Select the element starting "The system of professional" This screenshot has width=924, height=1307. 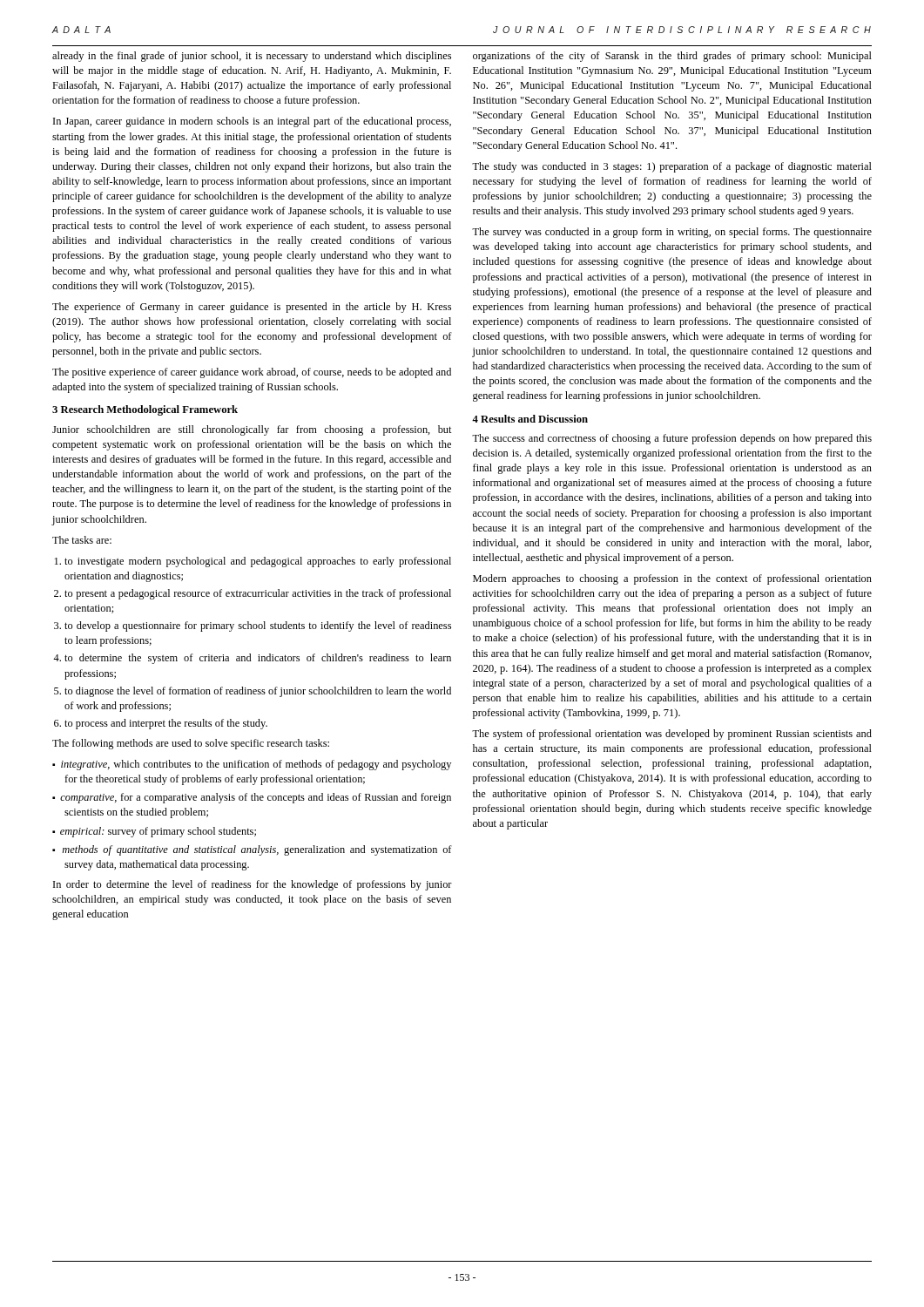click(672, 779)
